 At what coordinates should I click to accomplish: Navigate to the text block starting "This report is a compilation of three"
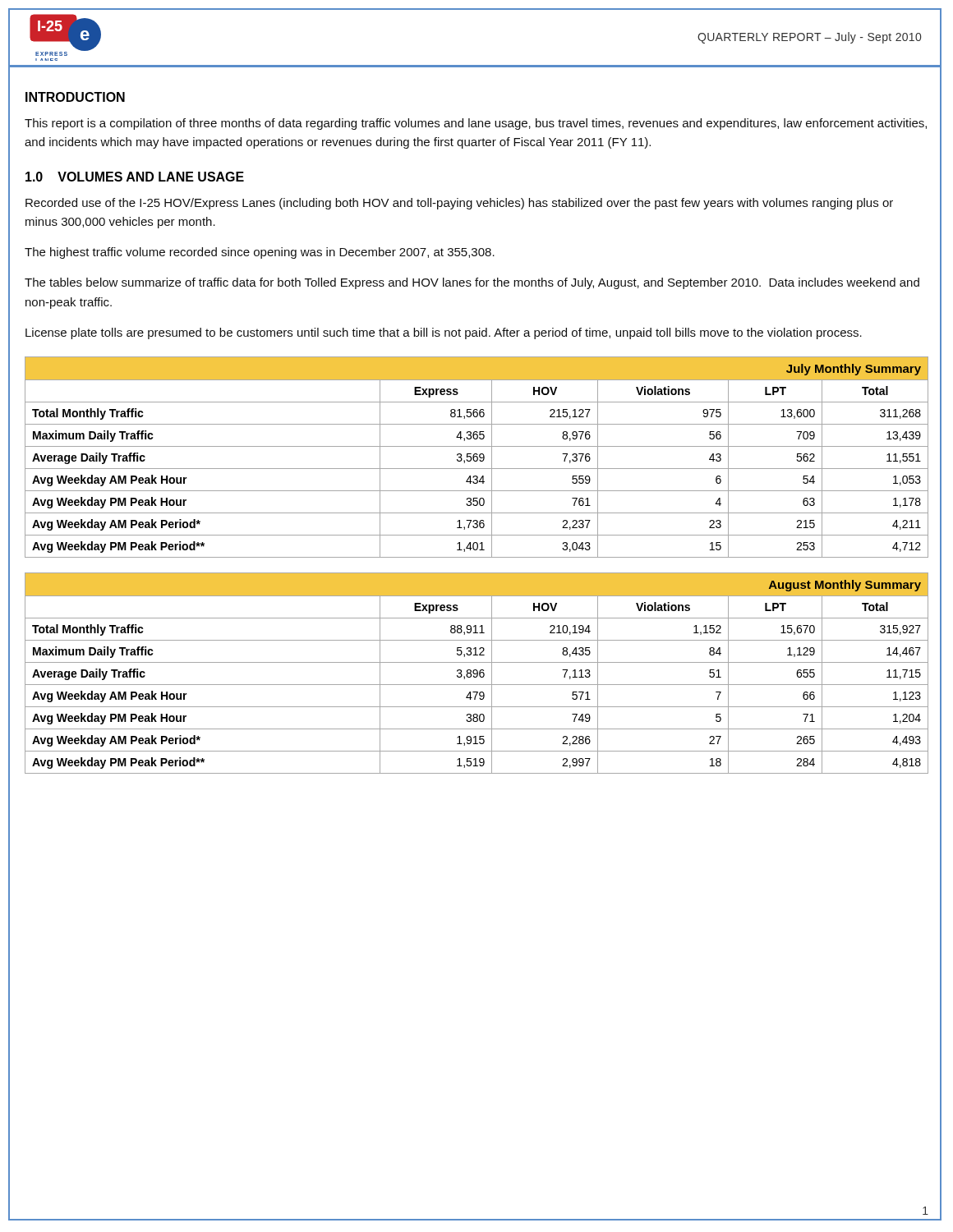click(x=476, y=132)
